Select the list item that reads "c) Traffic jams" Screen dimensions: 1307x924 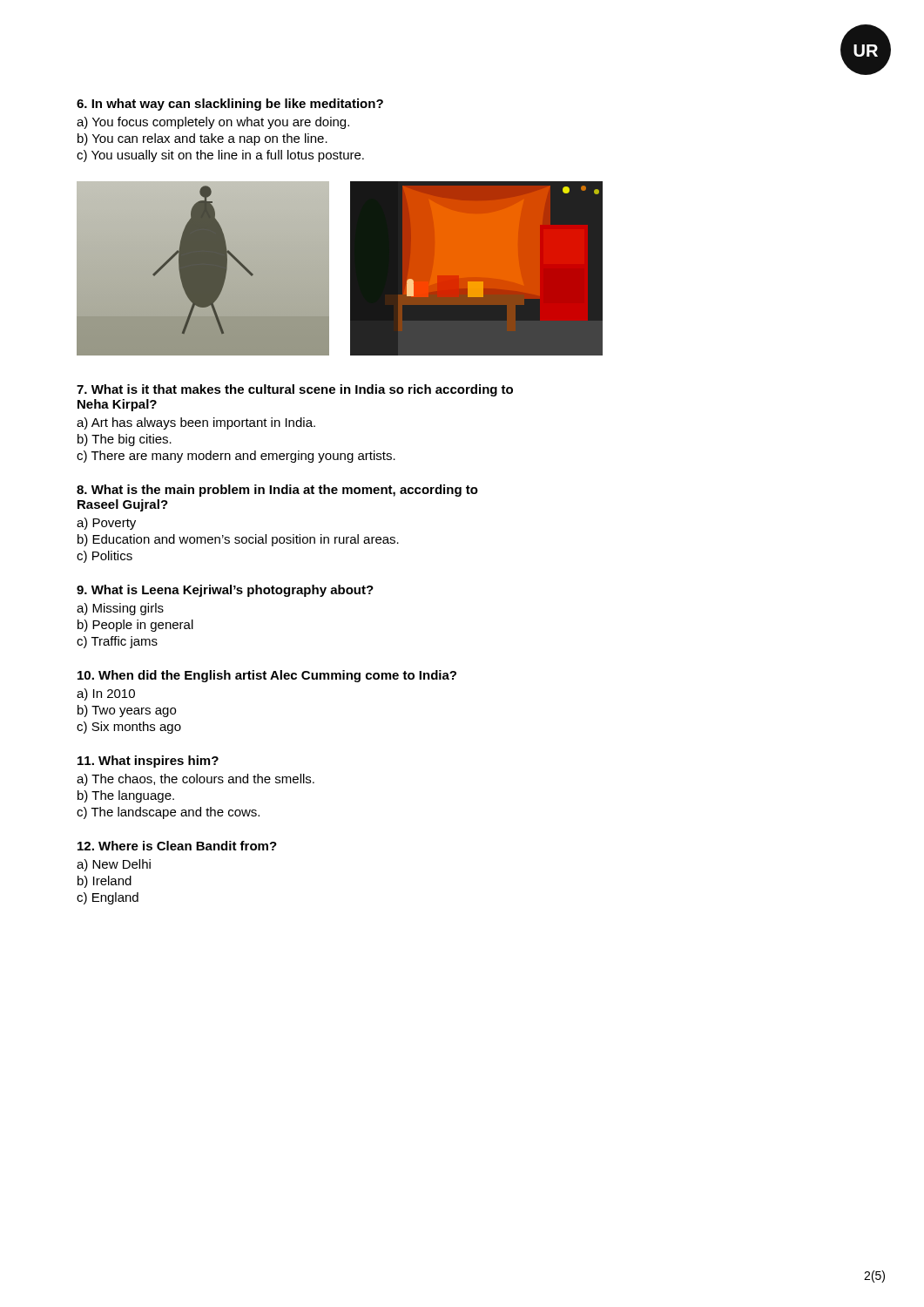(117, 641)
